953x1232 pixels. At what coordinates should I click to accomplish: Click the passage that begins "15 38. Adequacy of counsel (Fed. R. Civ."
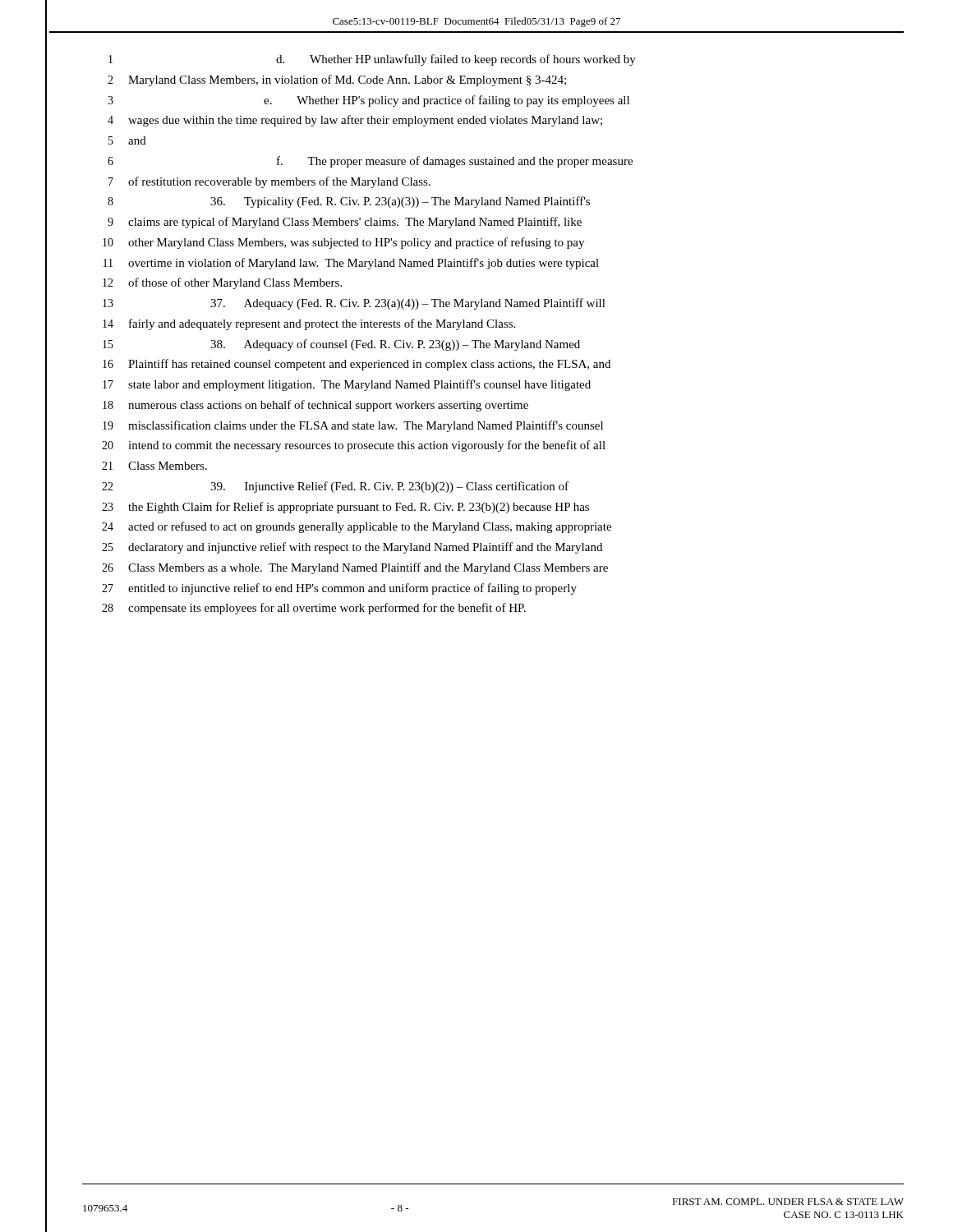click(x=493, y=344)
